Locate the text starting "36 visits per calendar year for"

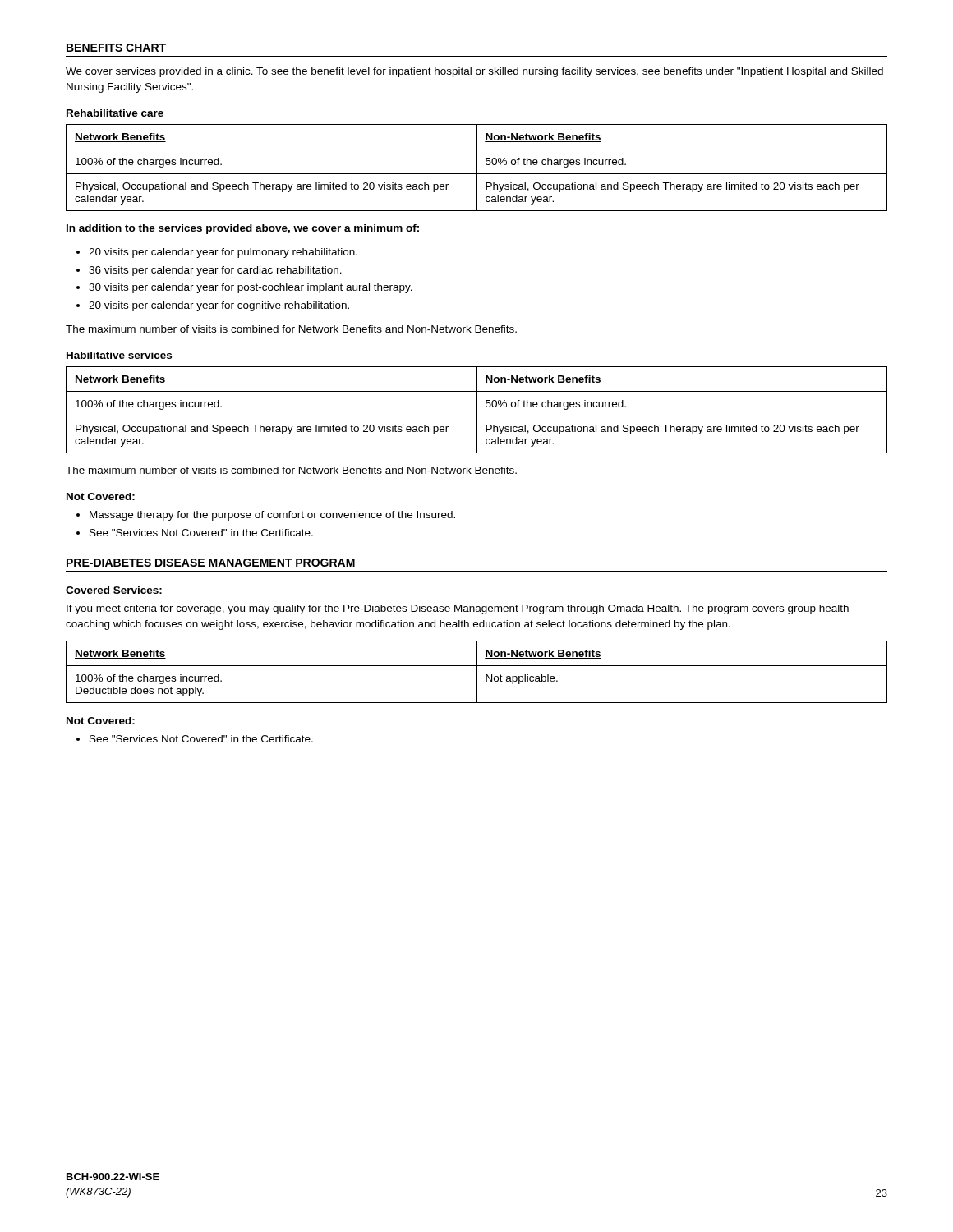[x=215, y=269]
